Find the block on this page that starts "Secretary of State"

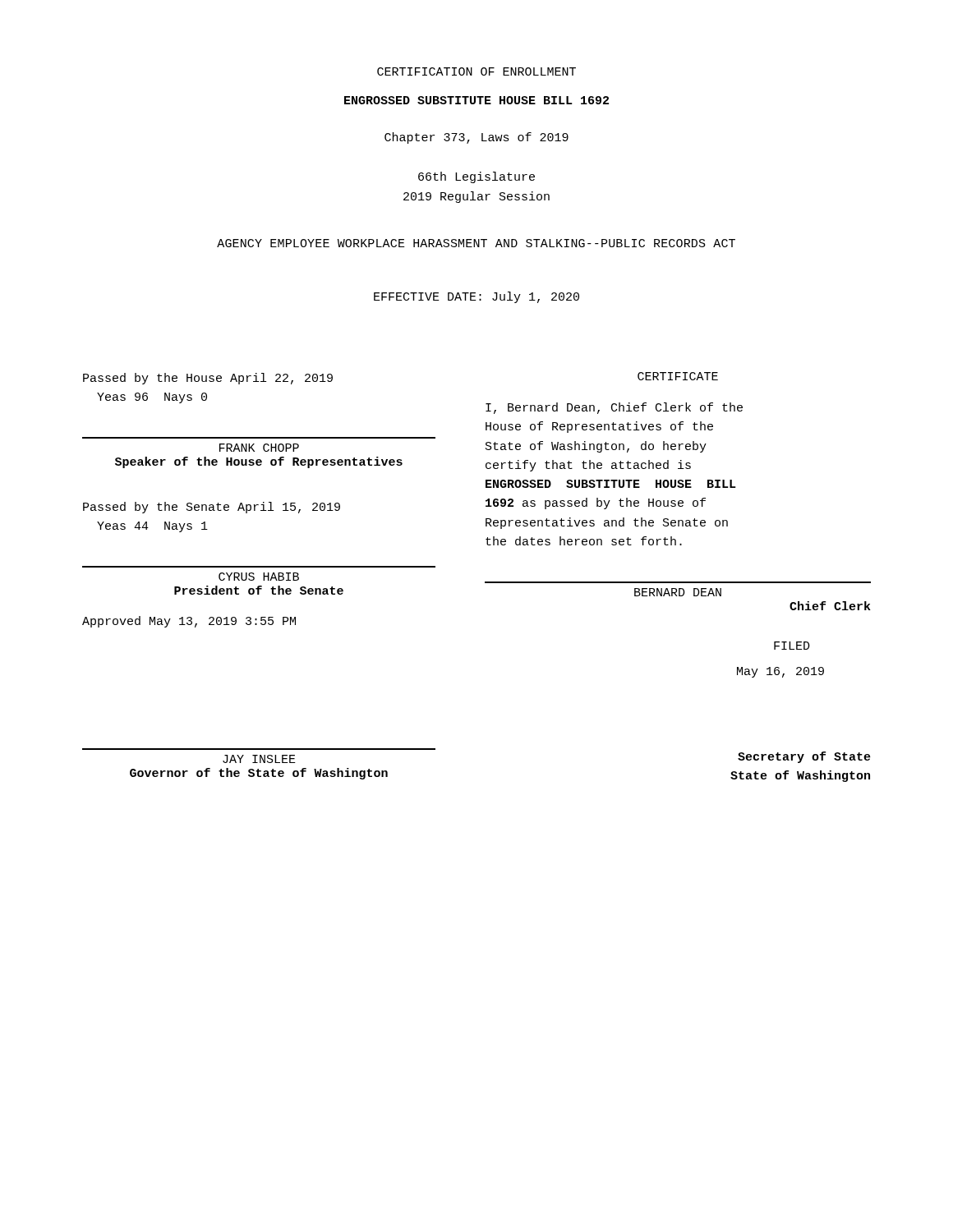801,767
